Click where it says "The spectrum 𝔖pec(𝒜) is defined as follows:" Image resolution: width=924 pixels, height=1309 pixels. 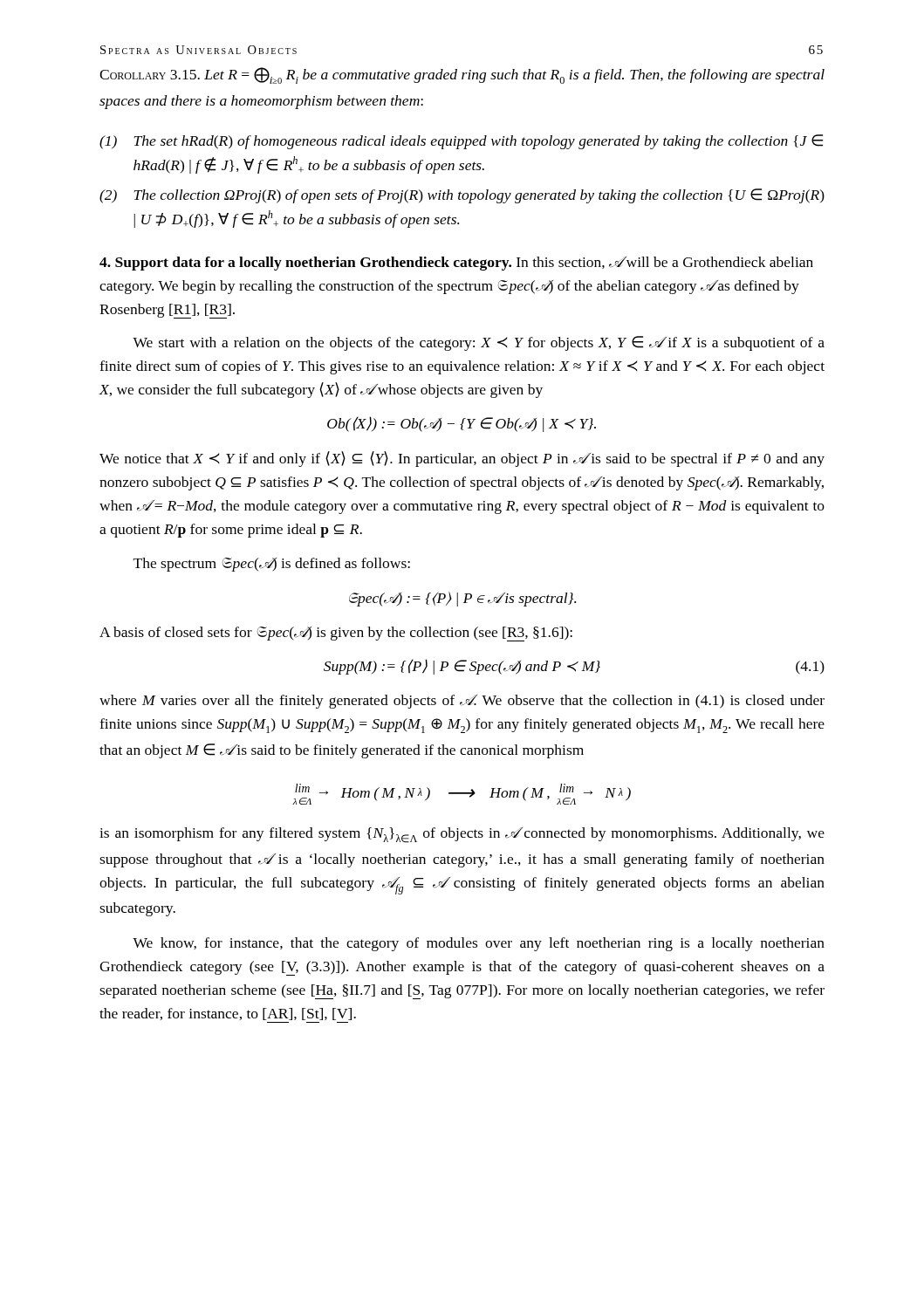click(272, 565)
